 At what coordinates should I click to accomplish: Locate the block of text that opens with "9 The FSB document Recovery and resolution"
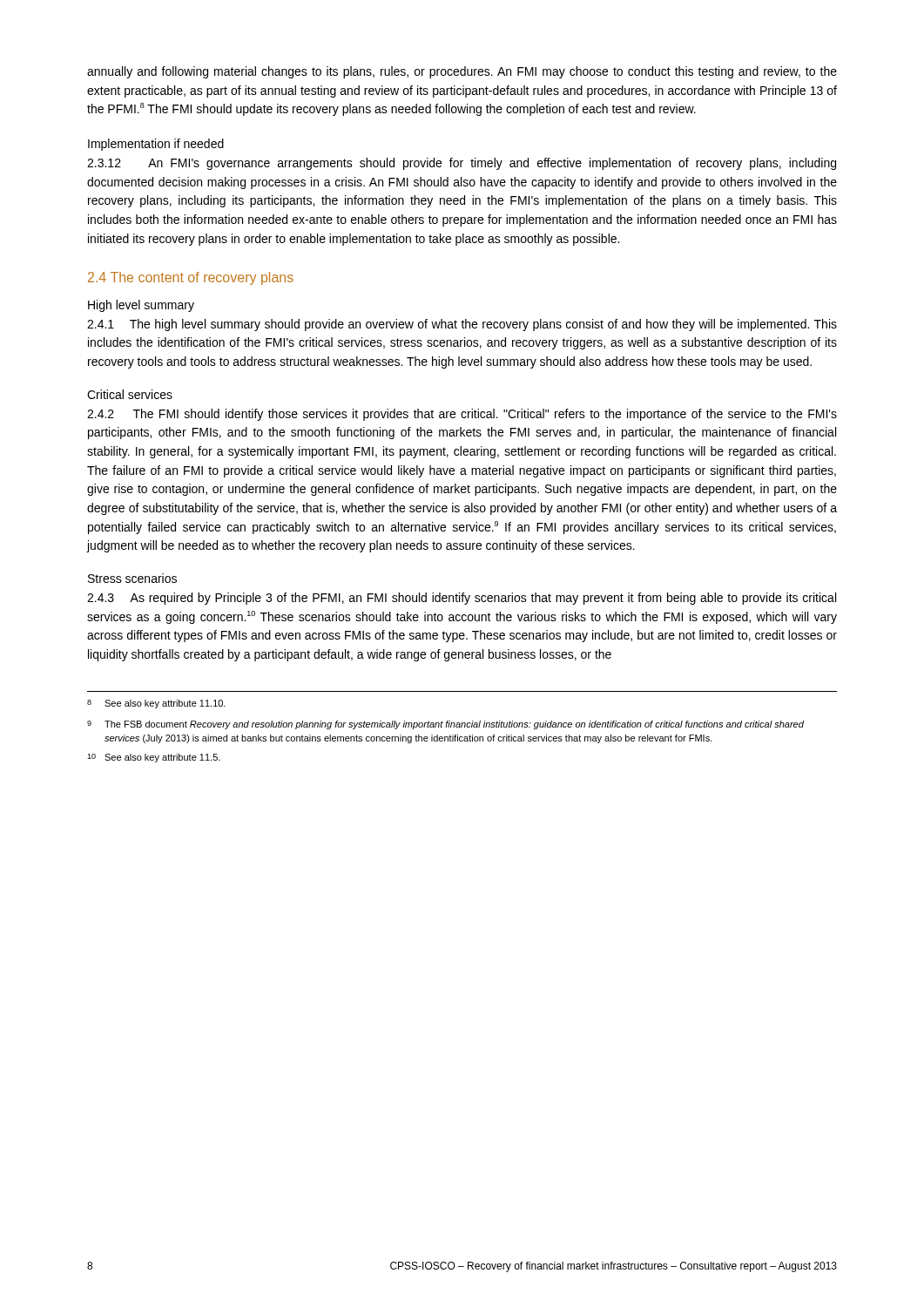coord(462,732)
